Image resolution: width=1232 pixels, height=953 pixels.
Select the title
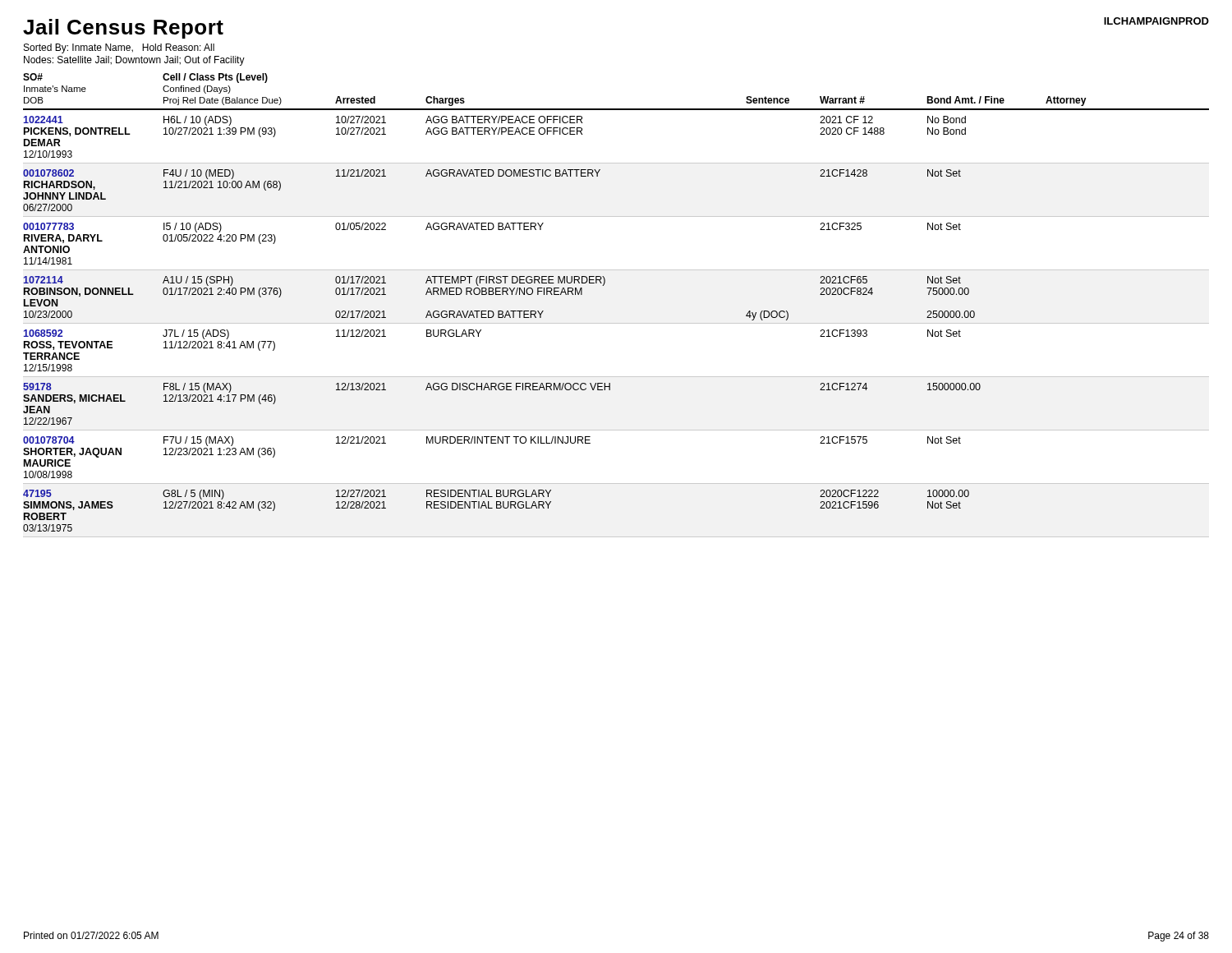click(x=123, y=27)
